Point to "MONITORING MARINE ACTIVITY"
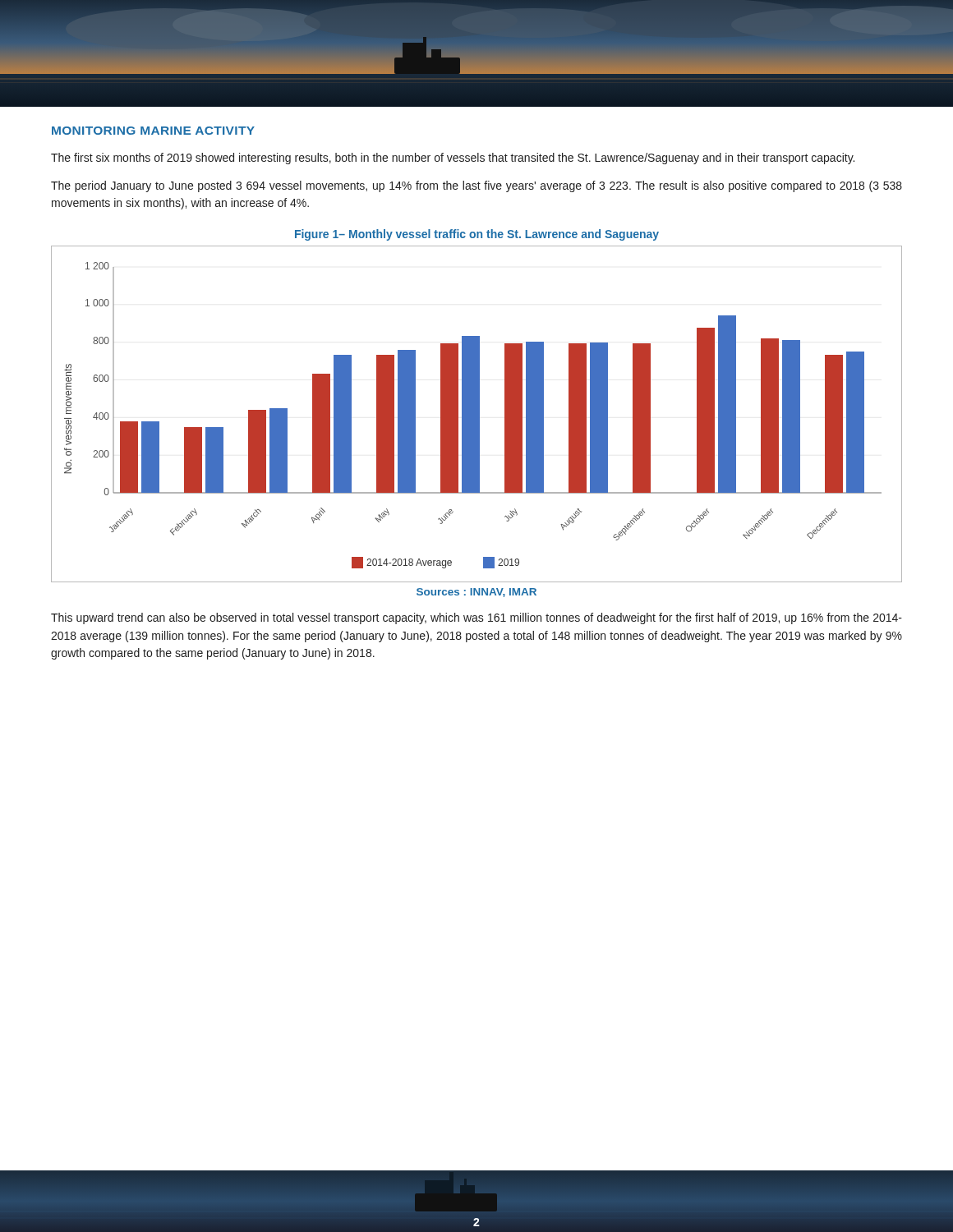Screen dimensions: 1232x953 coord(153,130)
